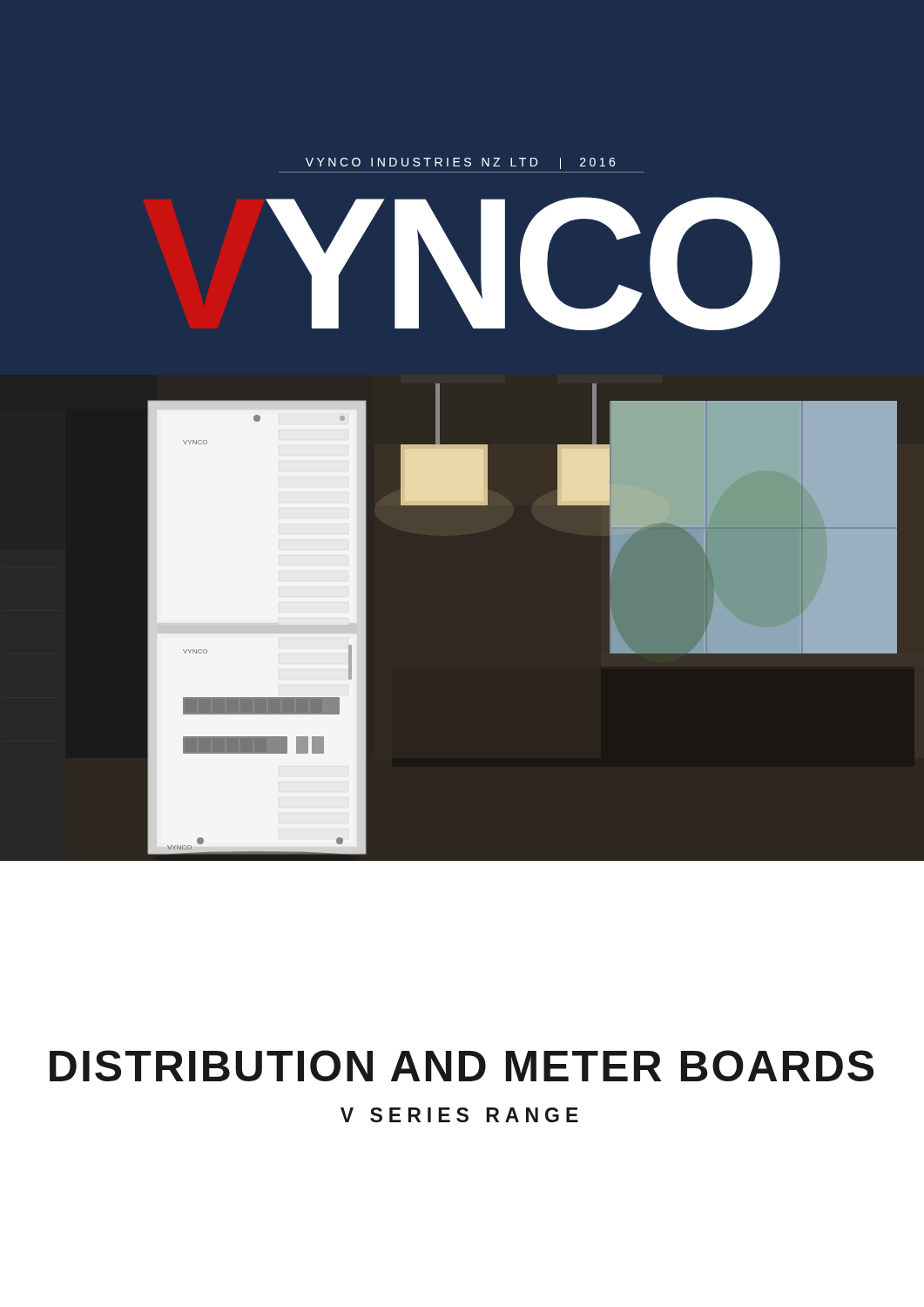Point to the region starting "DISTRIBUTION AND METER BOARDS"
This screenshot has height=1307, width=924.
(462, 1066)
